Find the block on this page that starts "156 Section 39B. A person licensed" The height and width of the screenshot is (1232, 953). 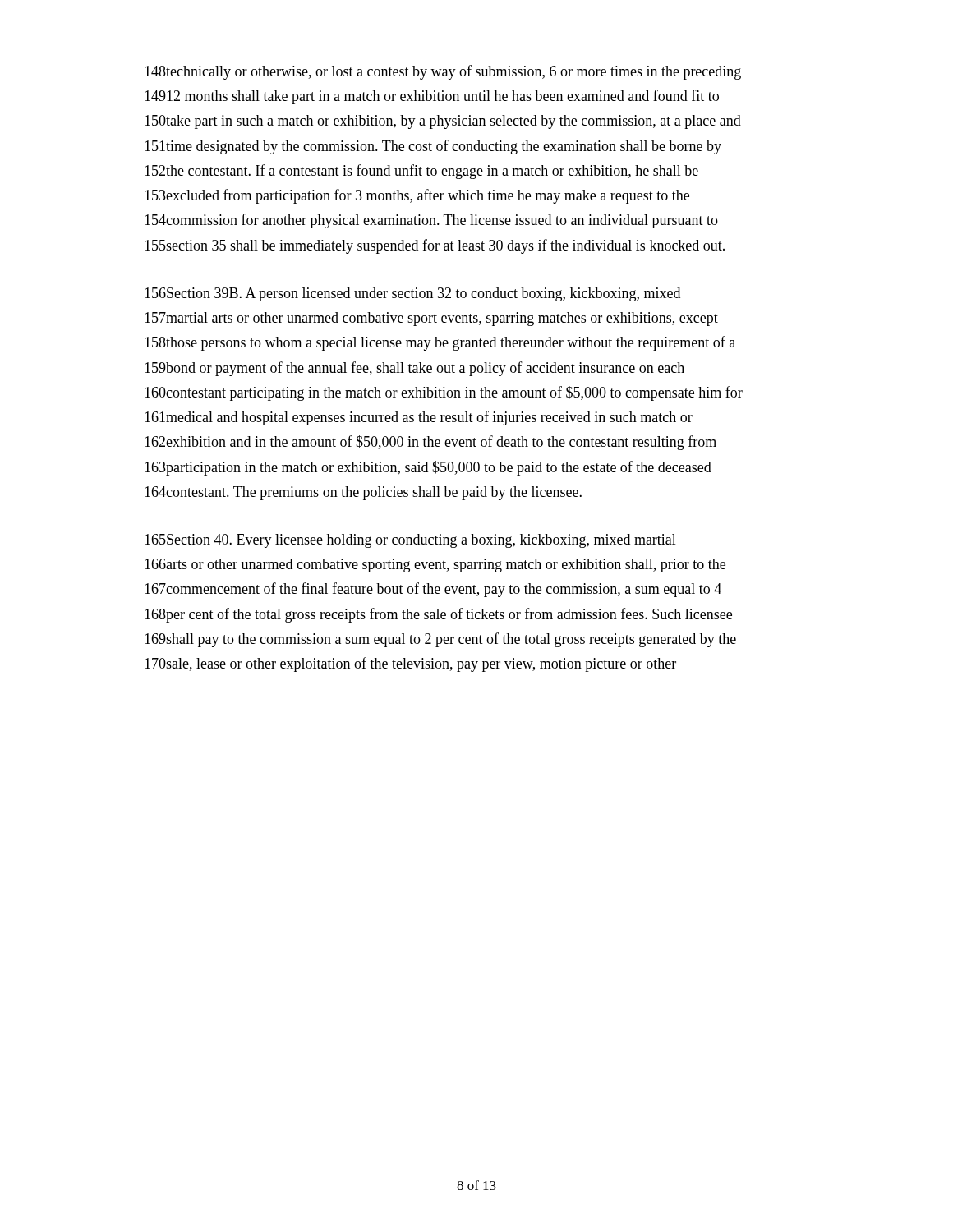point(476,393)
